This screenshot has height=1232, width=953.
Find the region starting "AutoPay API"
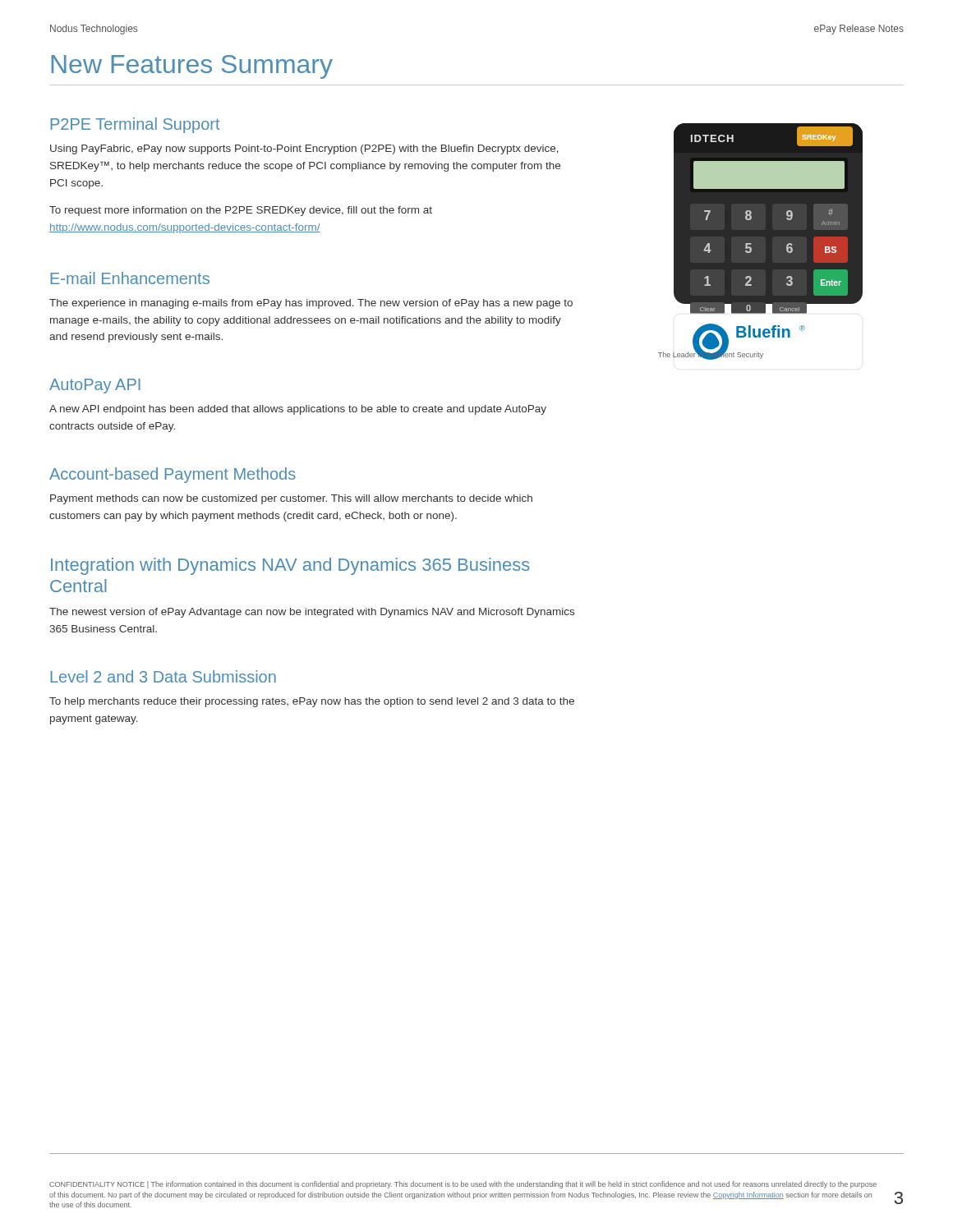(95, 386)
